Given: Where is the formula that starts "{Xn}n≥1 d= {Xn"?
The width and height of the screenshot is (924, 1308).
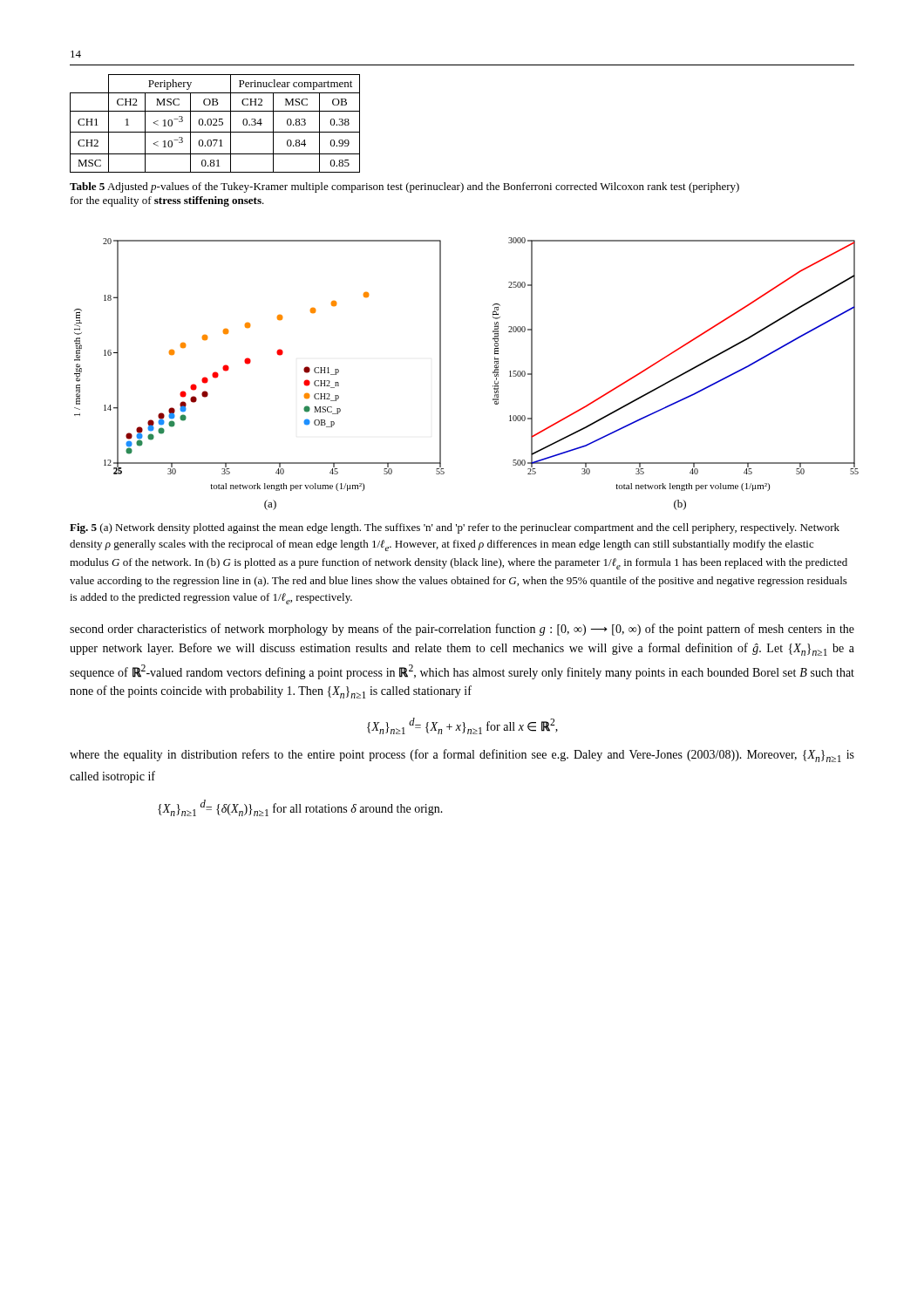Looking at the screenshot, I should point(462,726).
